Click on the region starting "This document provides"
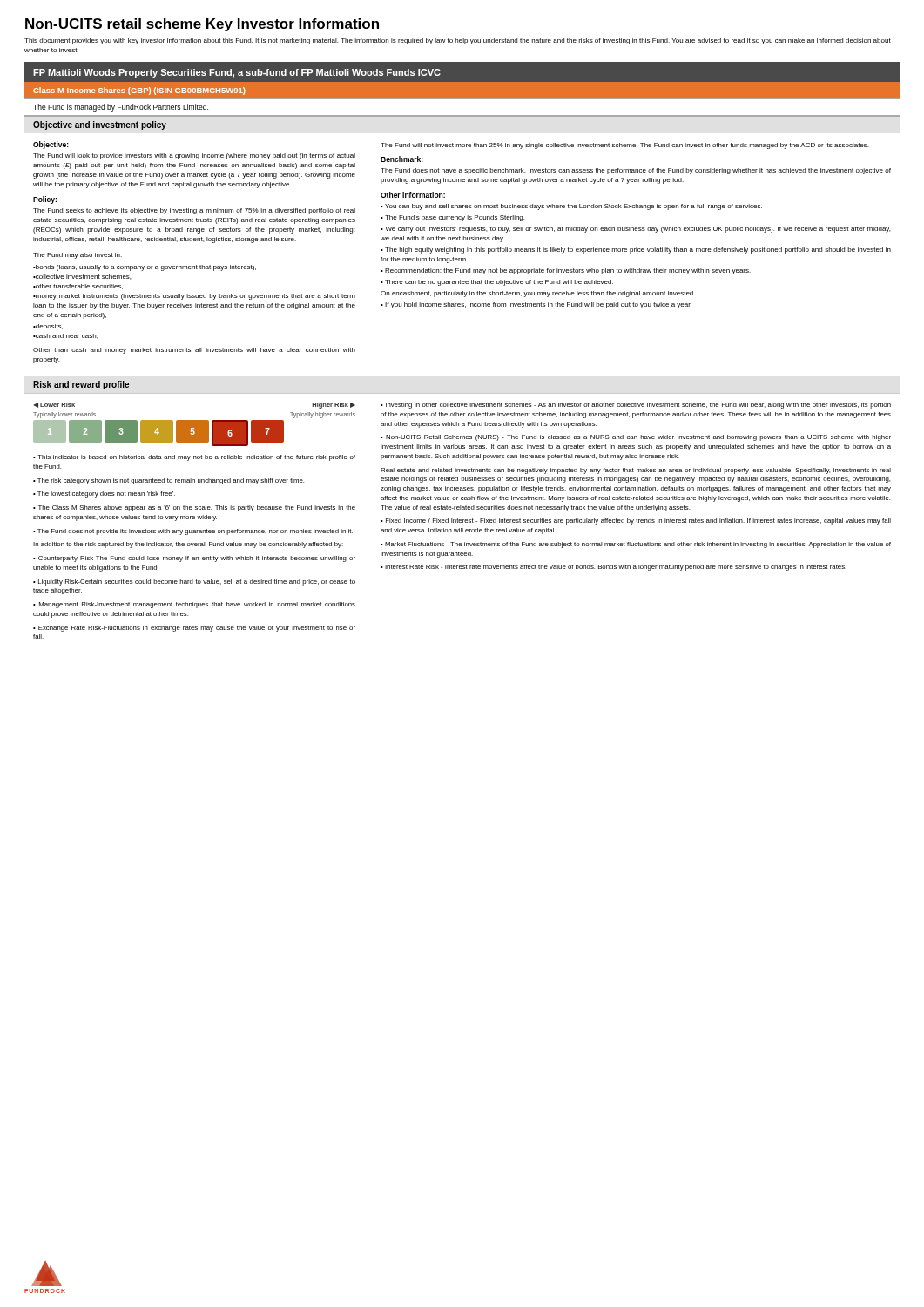Screen dimensions: 1307x924 click(457, 45)
